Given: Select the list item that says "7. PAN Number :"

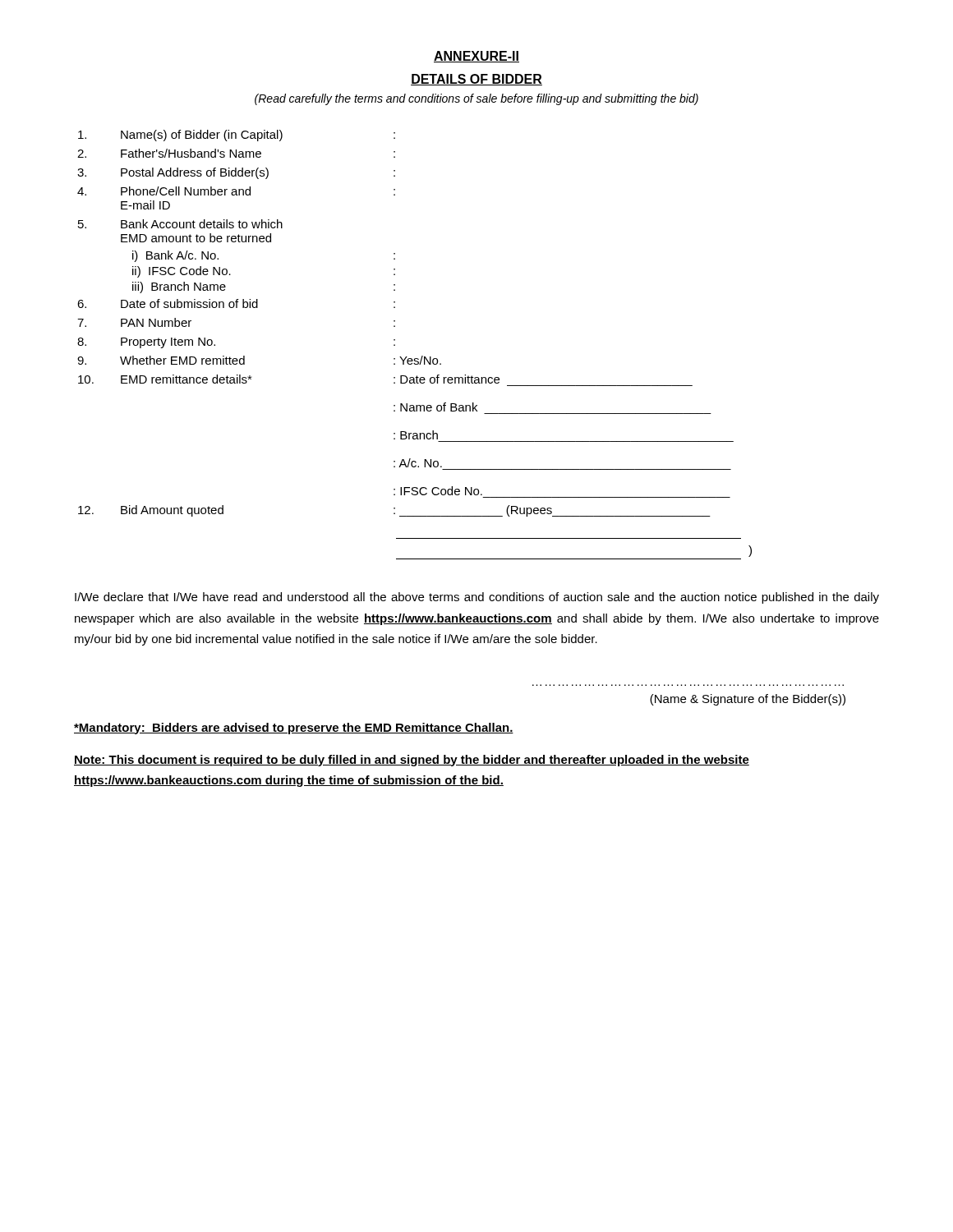Looking at the screenshot, I should point(152,322).
